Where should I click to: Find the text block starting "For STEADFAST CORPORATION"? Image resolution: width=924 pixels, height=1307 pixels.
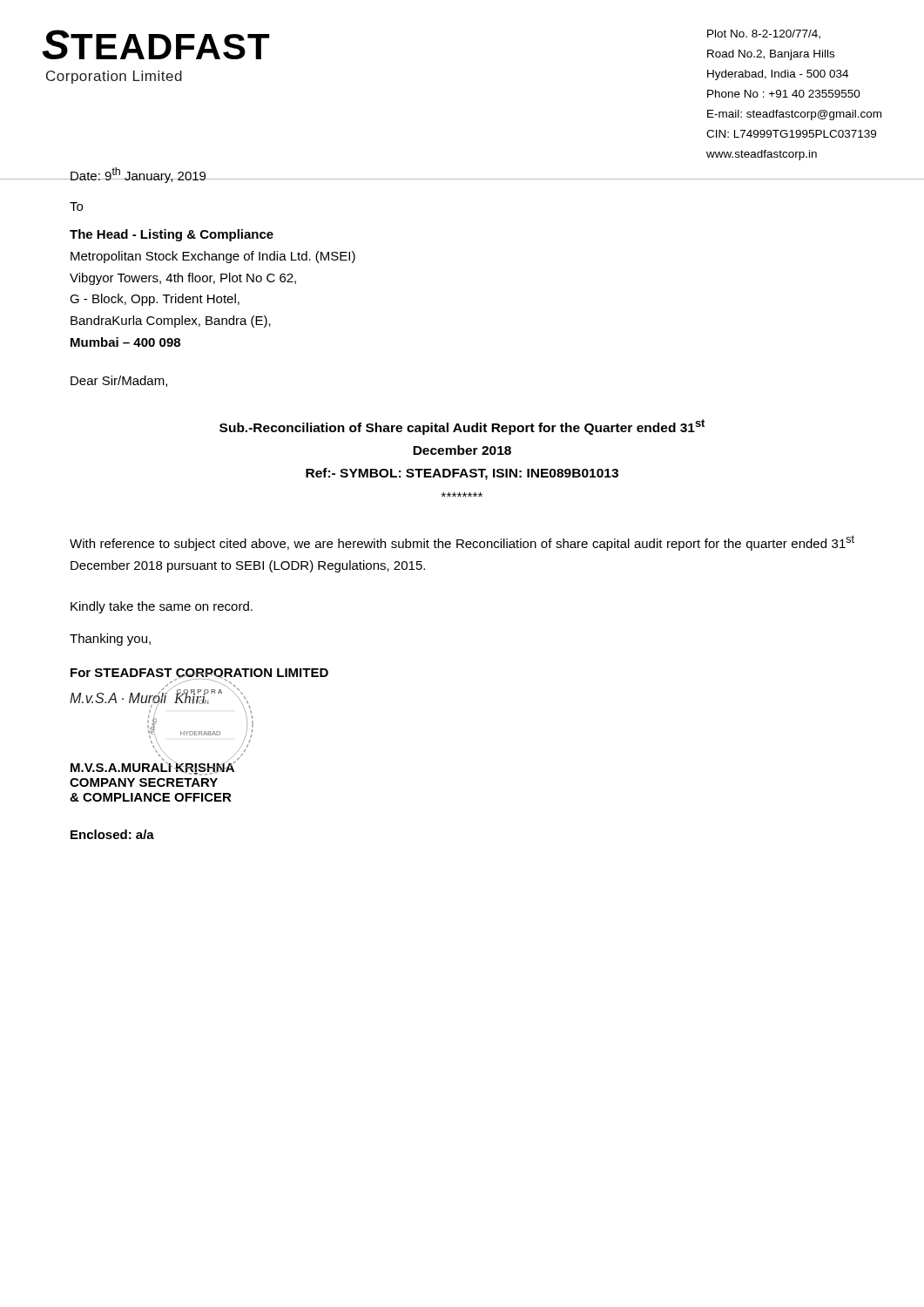[199, 673]
